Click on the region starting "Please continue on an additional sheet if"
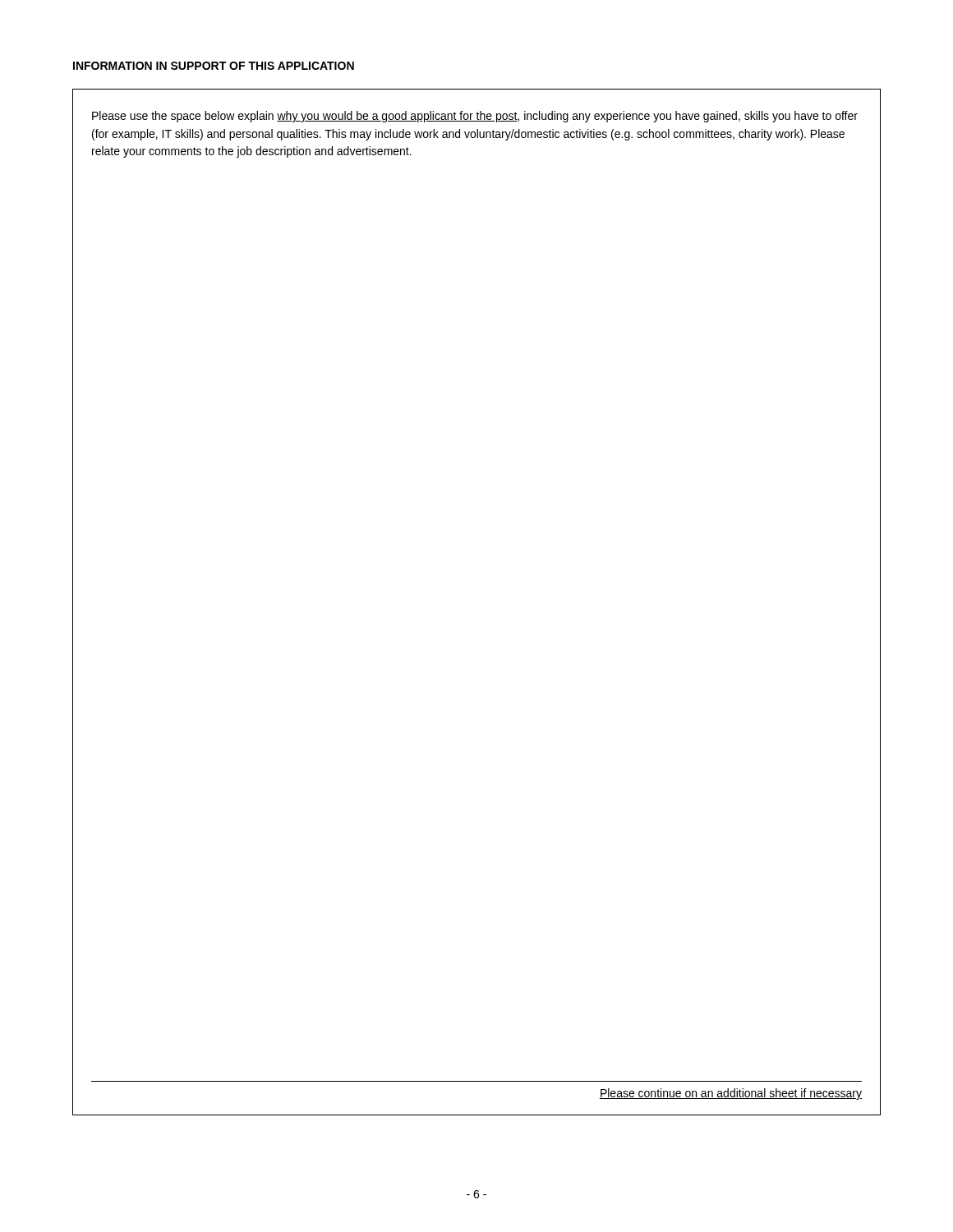 pos(731,1093)
